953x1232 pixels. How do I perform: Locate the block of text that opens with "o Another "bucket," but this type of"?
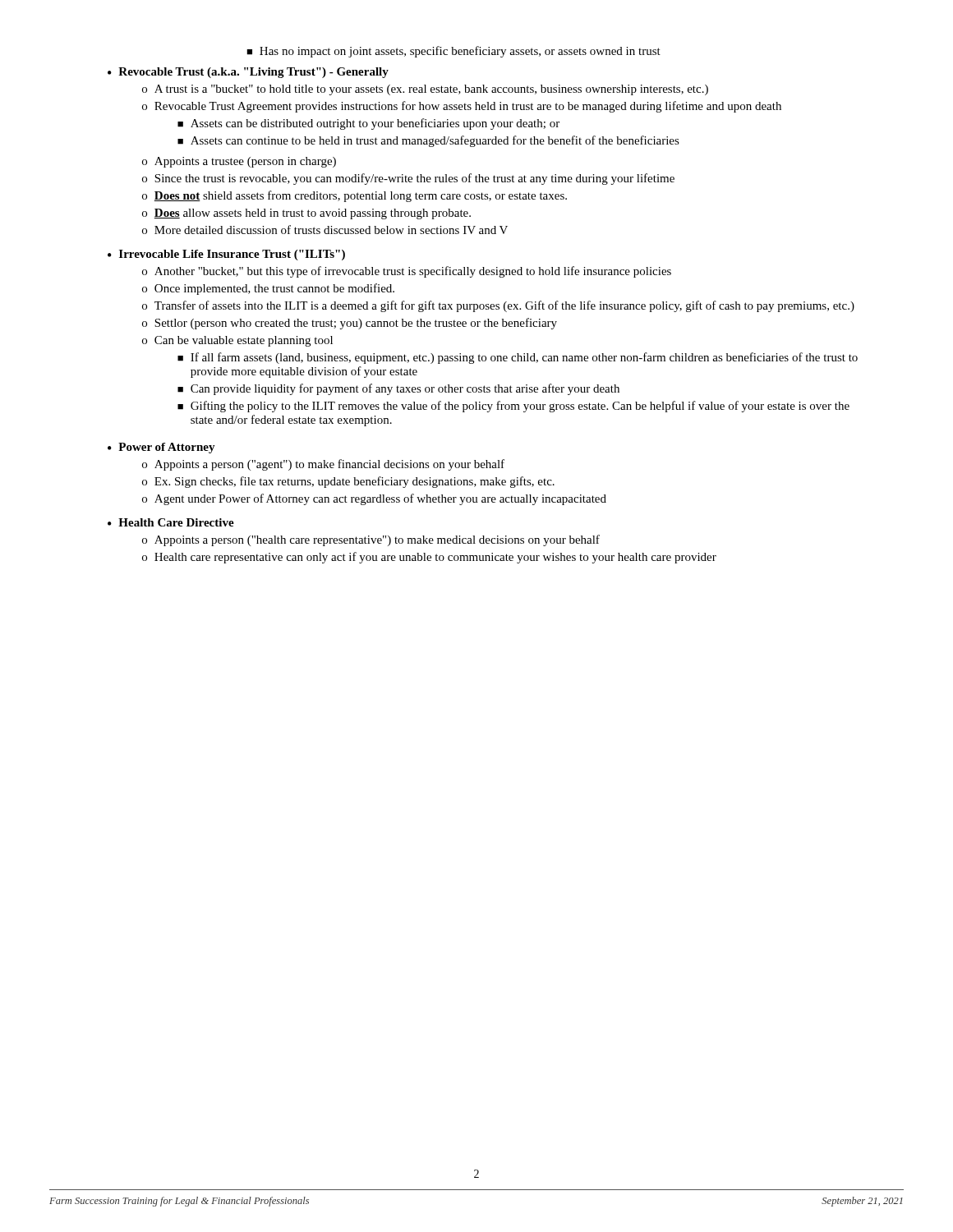click(x=407, y=271)
